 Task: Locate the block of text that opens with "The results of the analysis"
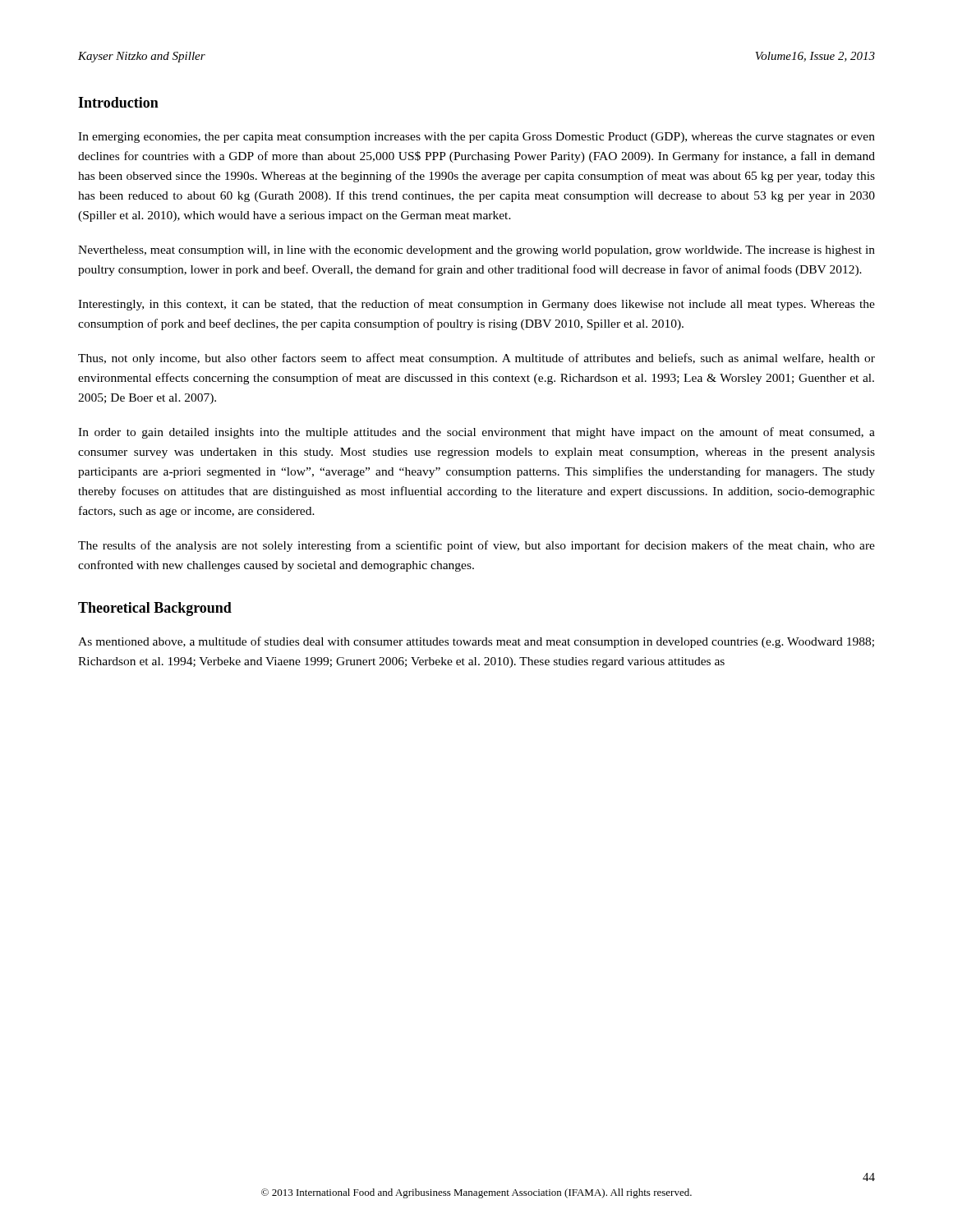point(476,555)
